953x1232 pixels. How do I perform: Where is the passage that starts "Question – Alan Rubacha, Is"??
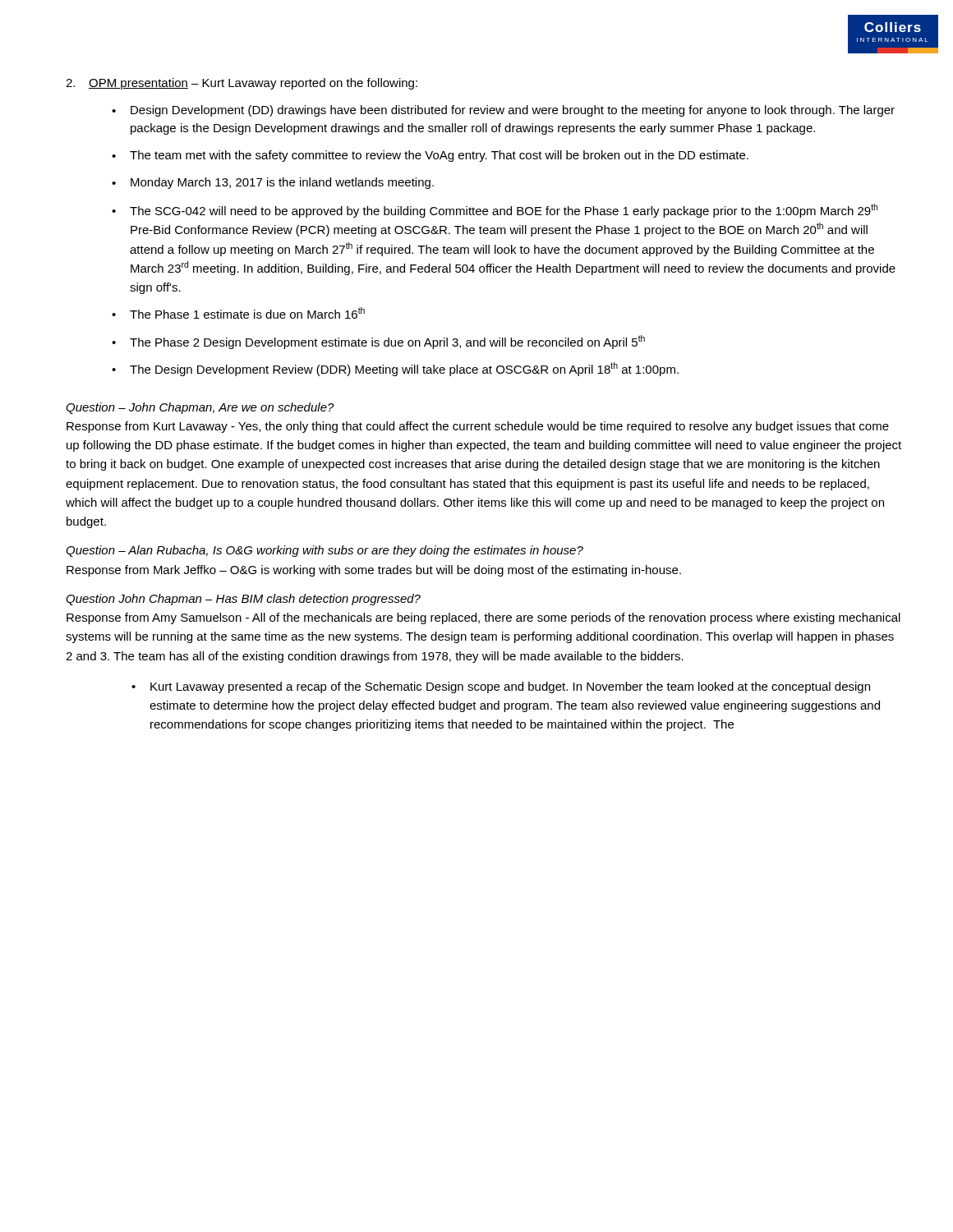point(485,560)
